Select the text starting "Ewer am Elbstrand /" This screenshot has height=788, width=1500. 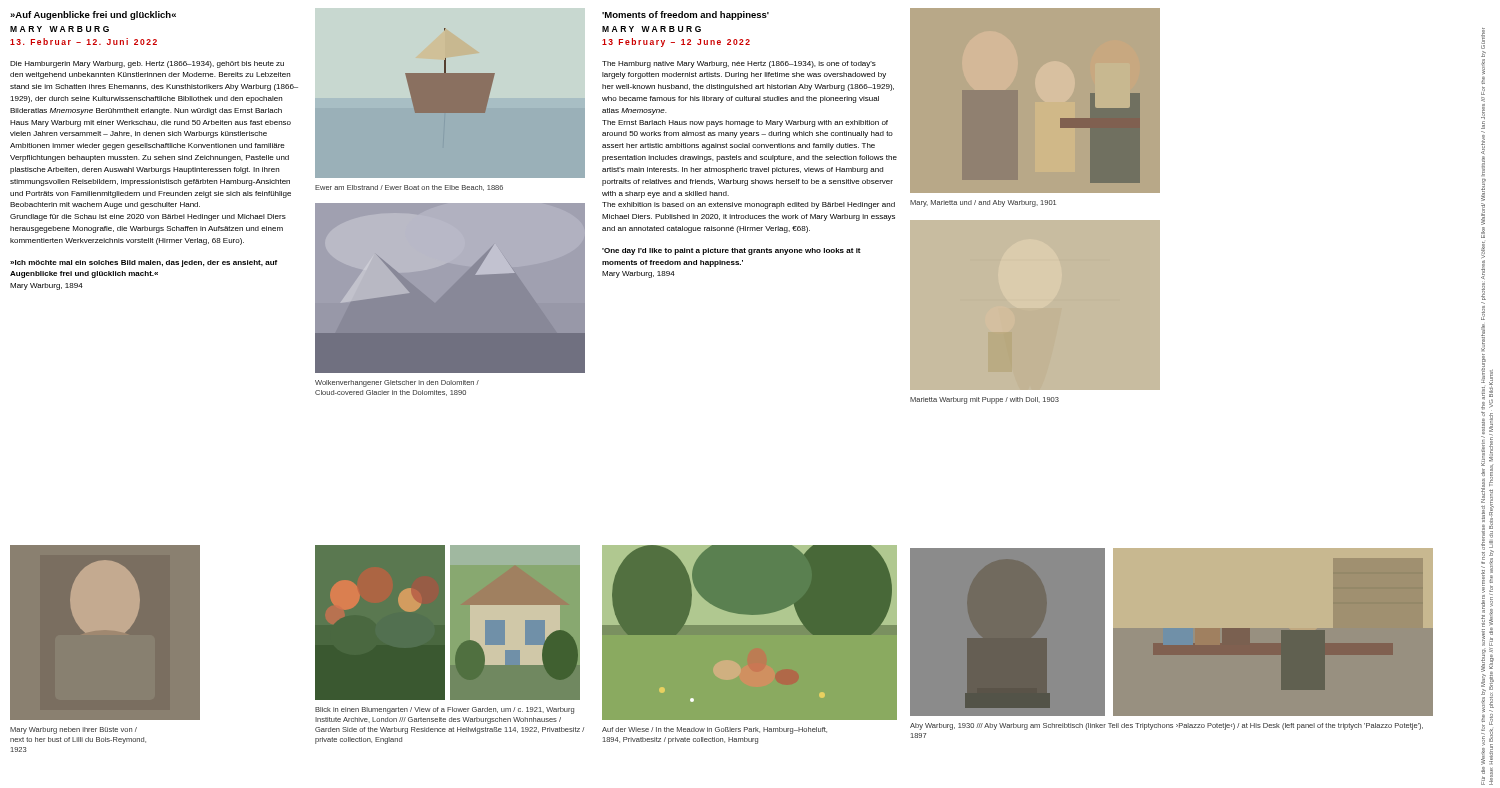[x=409, y=188]
